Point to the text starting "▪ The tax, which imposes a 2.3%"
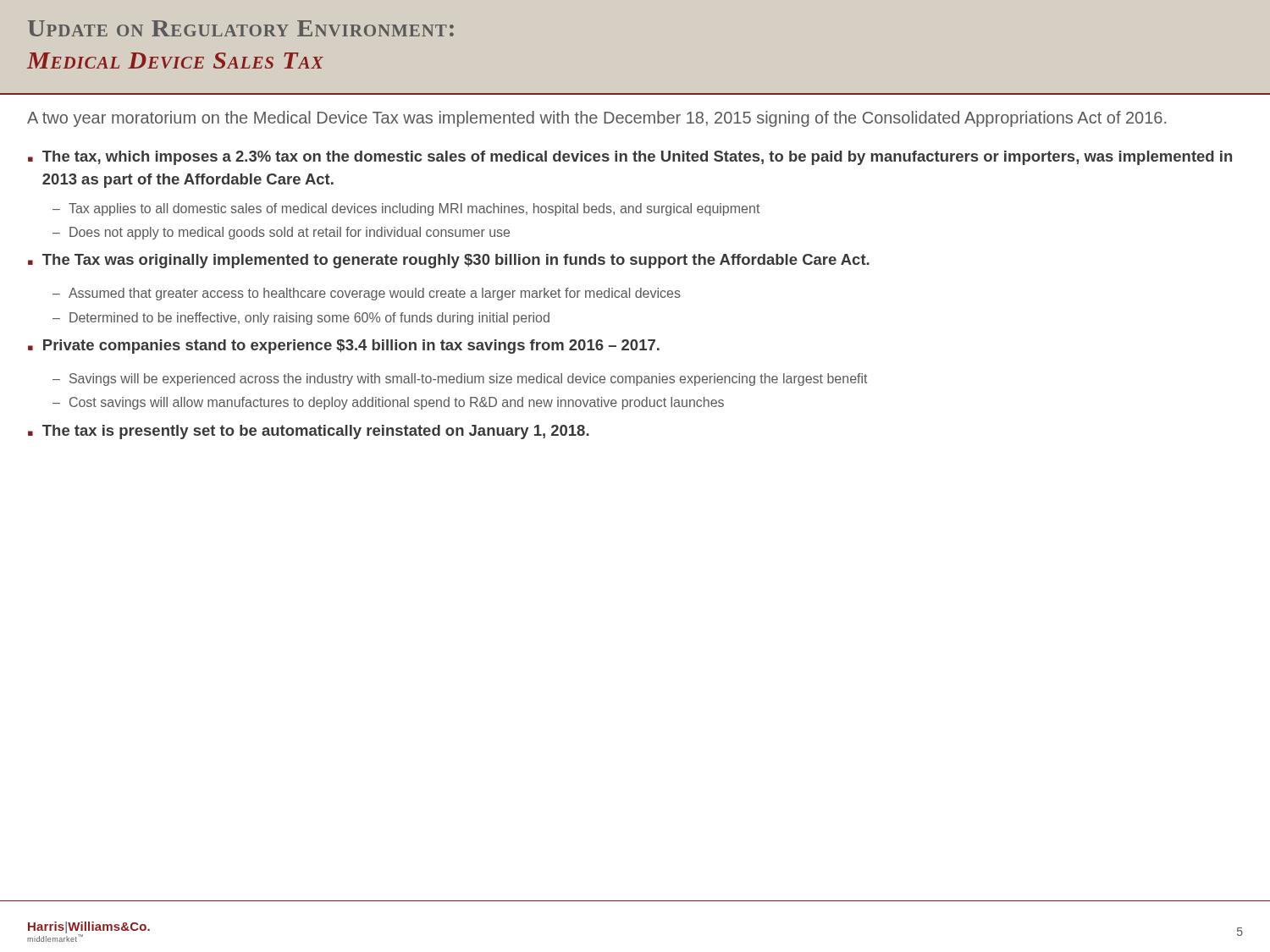This screenshot has height=952, width=1270. pyautogui.click(x=635, y=168)
